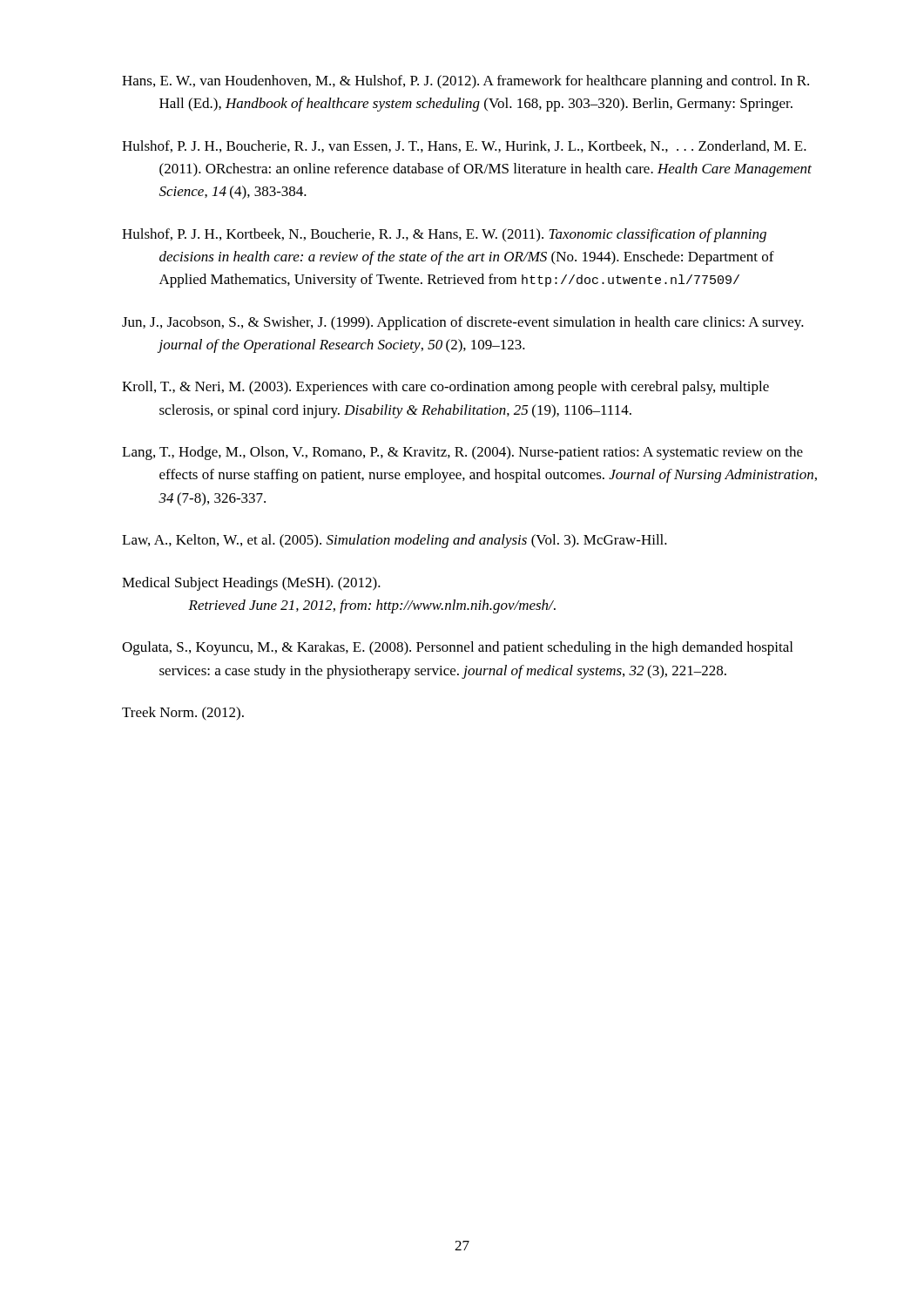Click on the list item with the text "Ogulata, S., Koyuncu, M., &"
Image resolution: width=924 pixels, height=1307 pixels.
tap(458, 659)
